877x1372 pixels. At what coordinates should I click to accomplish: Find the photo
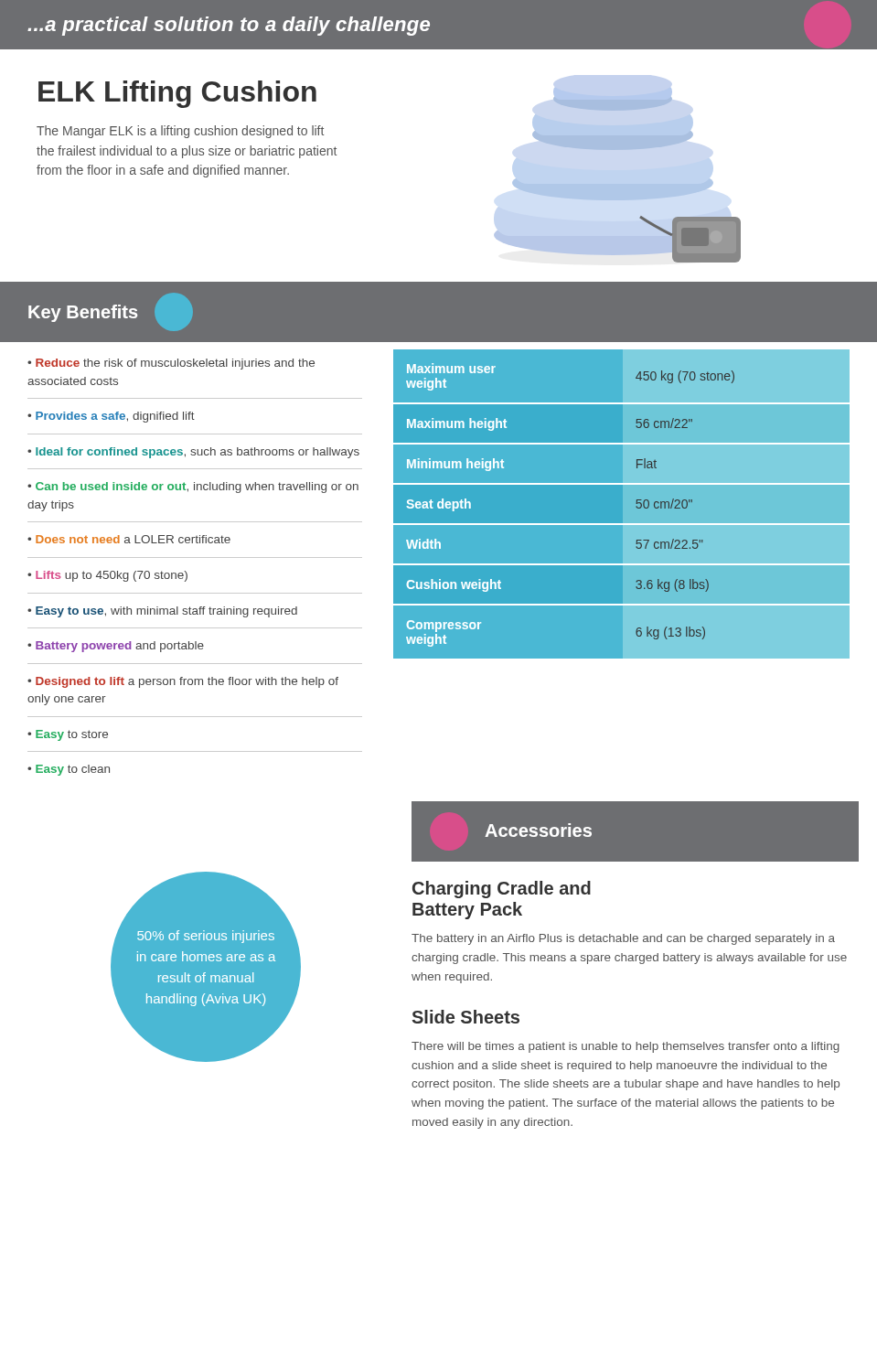click(617, 171)
